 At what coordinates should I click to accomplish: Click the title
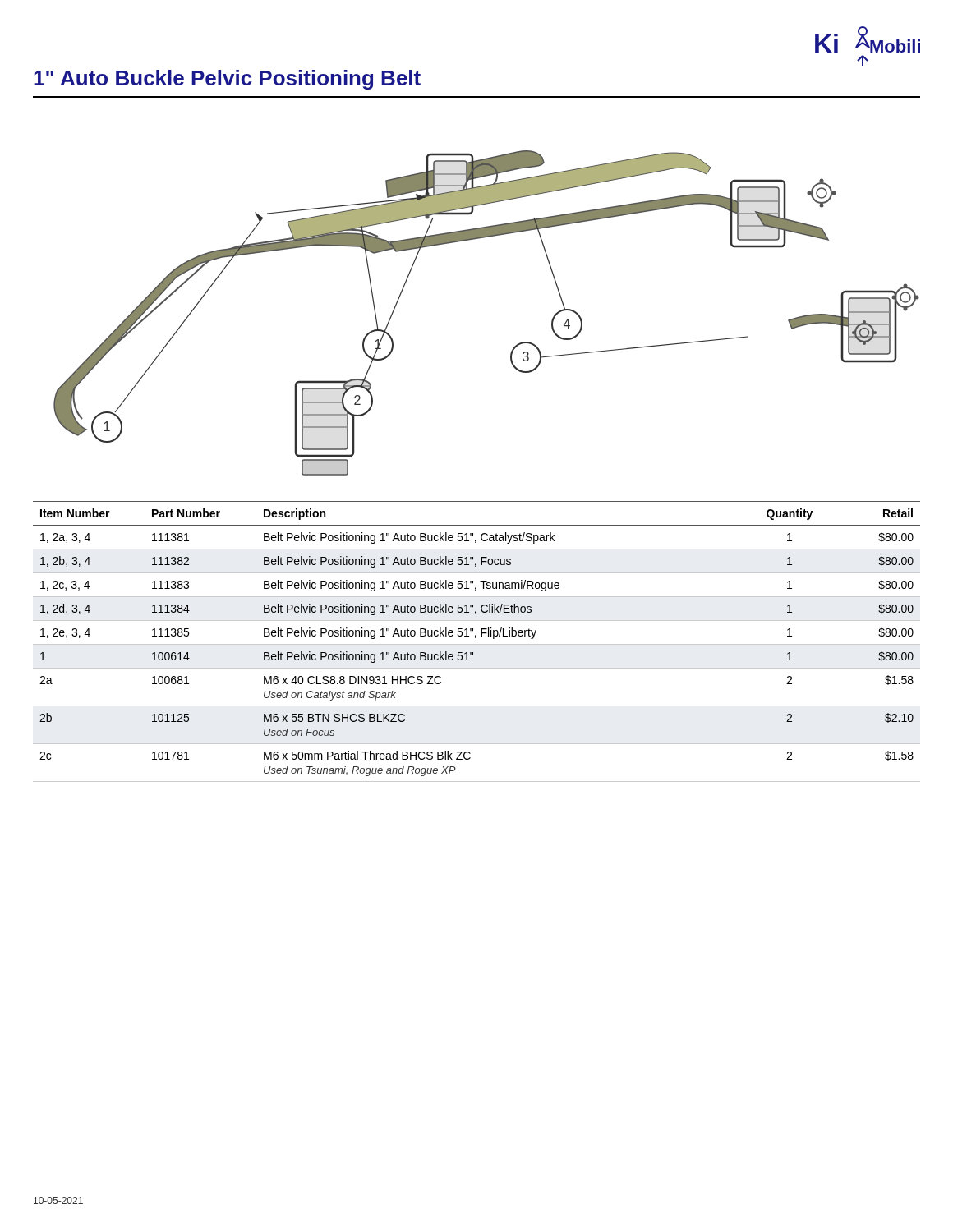click(x=476, y=78)
